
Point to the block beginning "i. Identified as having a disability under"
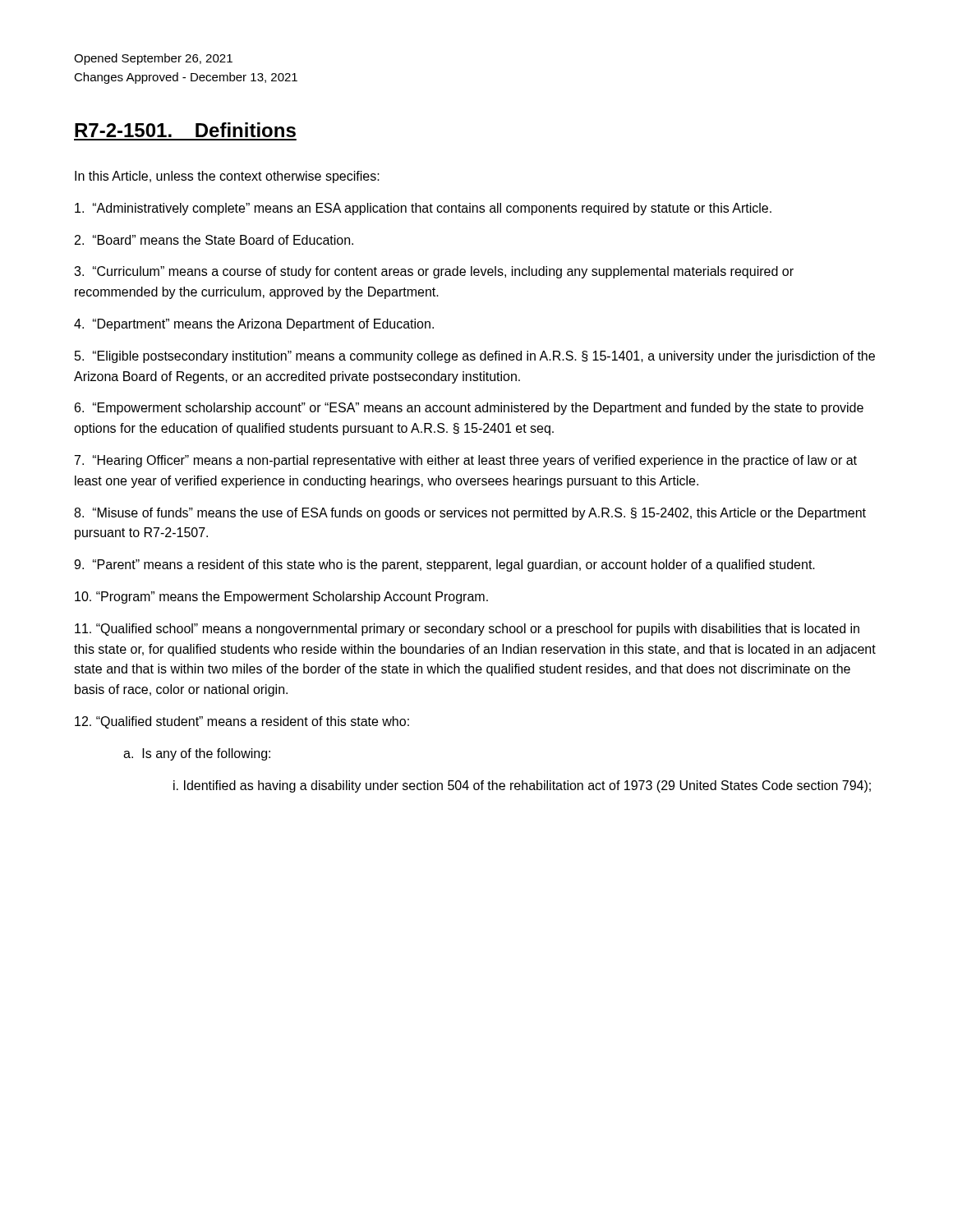click(522, 785)
